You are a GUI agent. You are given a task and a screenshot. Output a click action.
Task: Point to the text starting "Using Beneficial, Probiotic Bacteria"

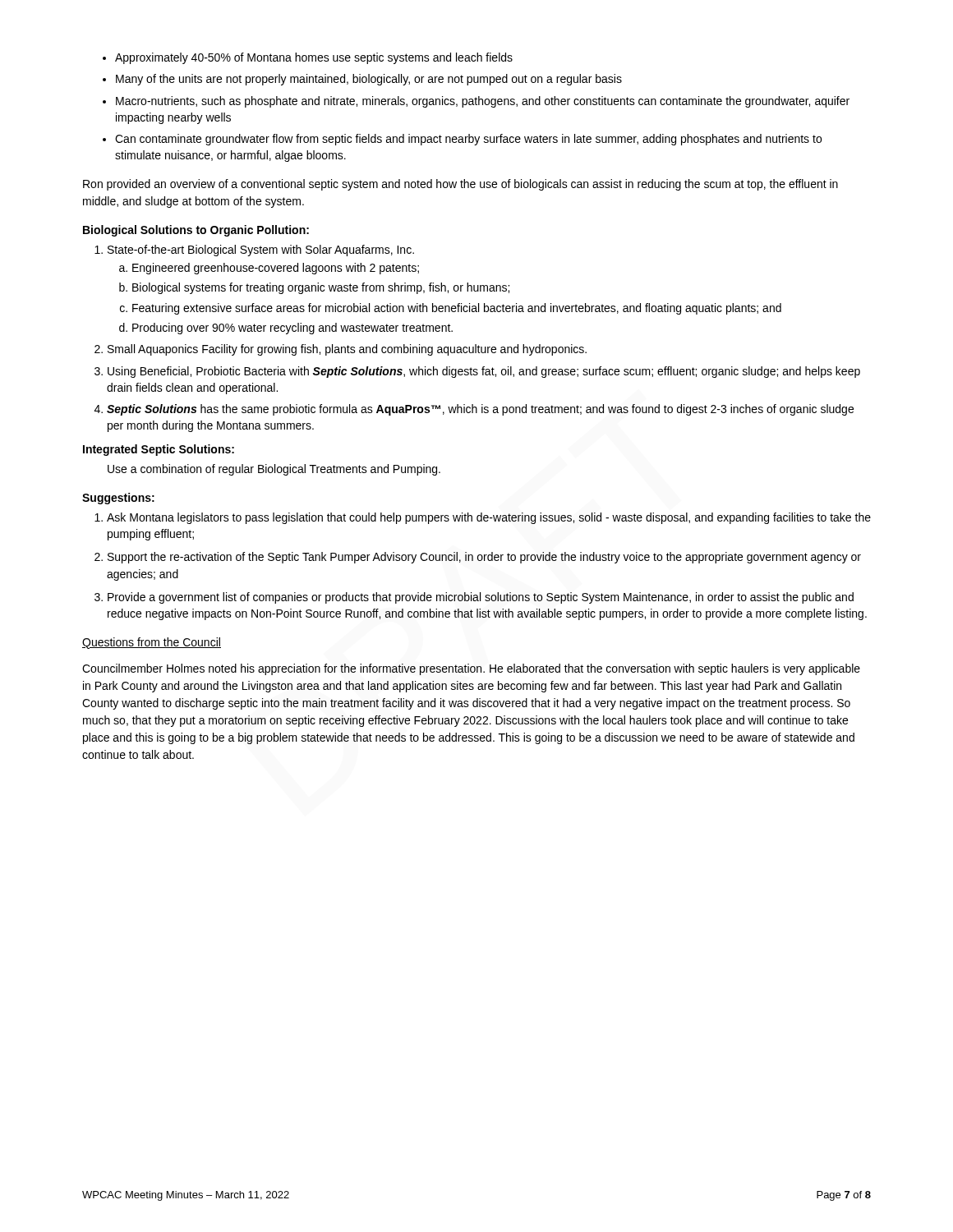[x=476, y=379]
